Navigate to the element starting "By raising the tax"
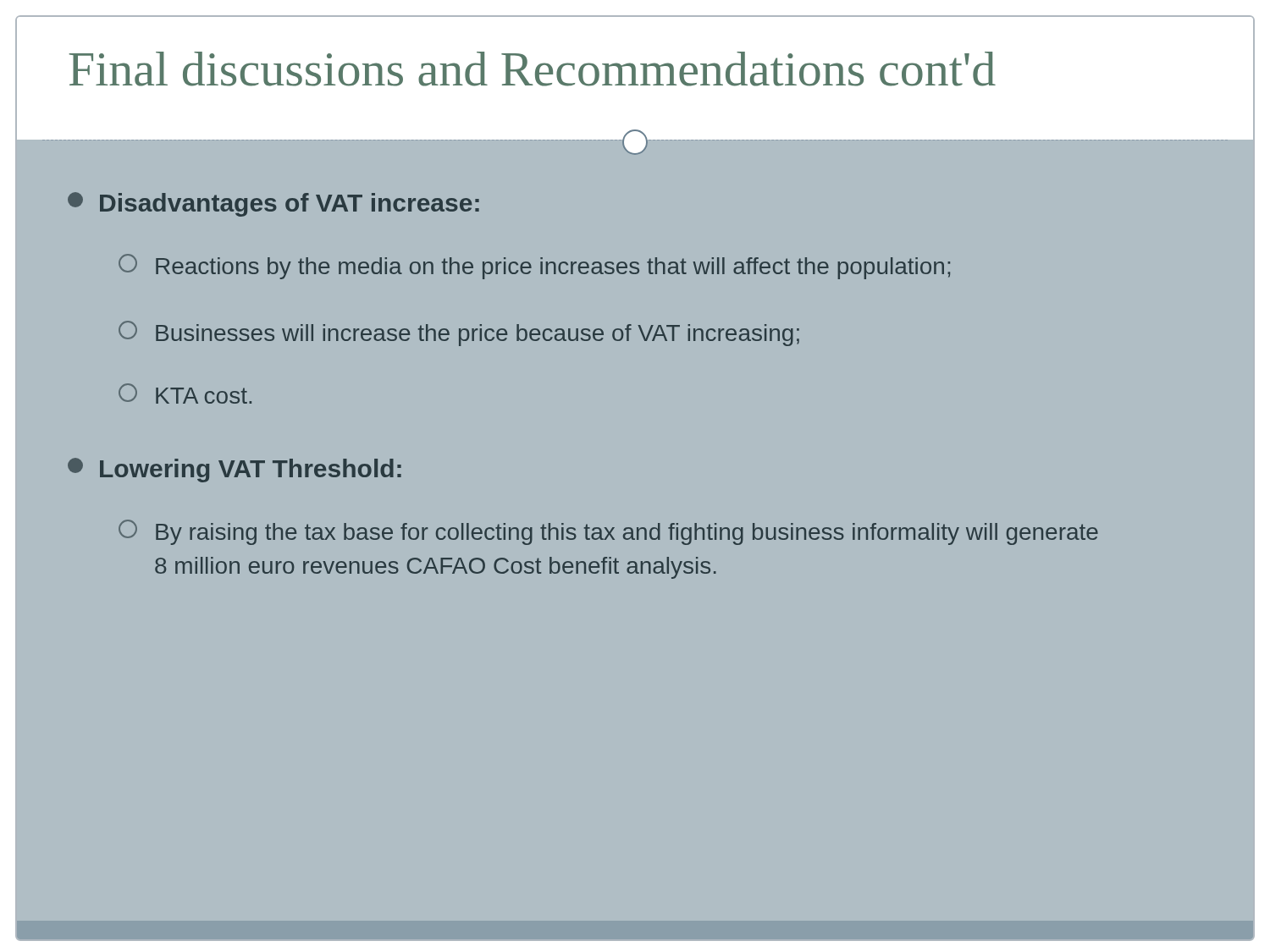 tap(609, 549)
